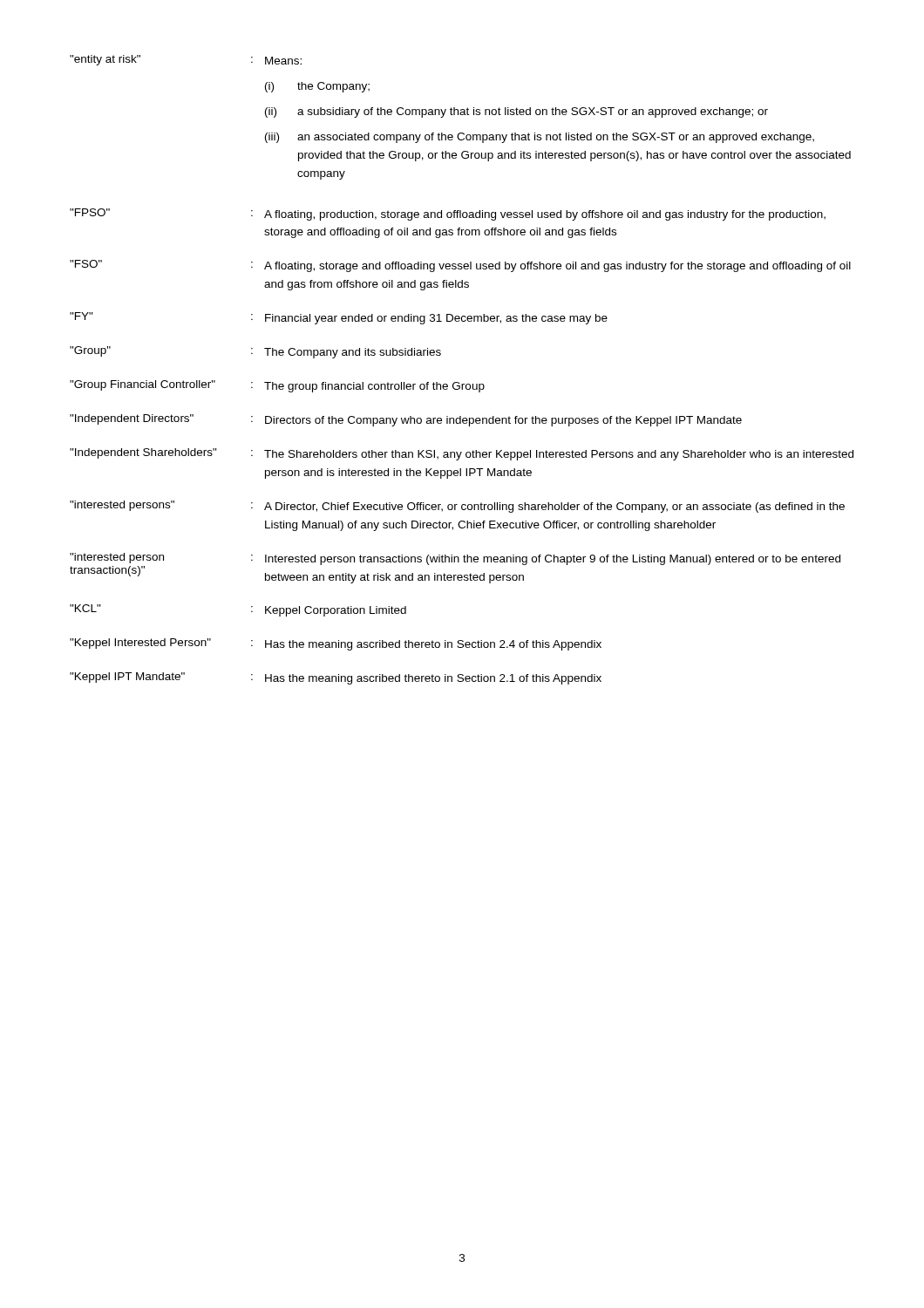Select the passage starting ""entity at risk" : Means: (i)"

[x=462, y=121]
